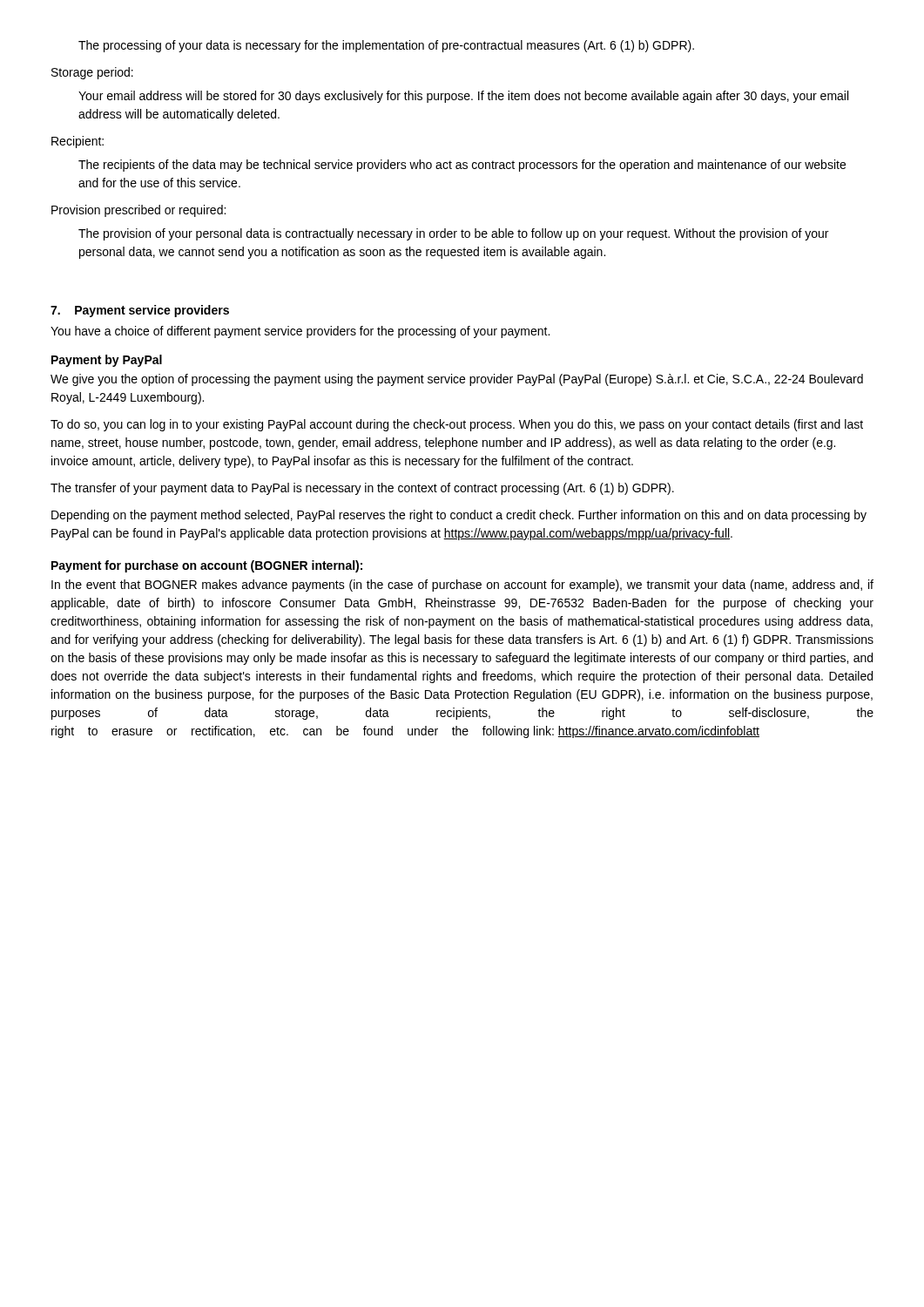This screenshot has width=924, height=1307.
Task: Find "Payment by PayPal" on this page
Action: click(106, 360)
